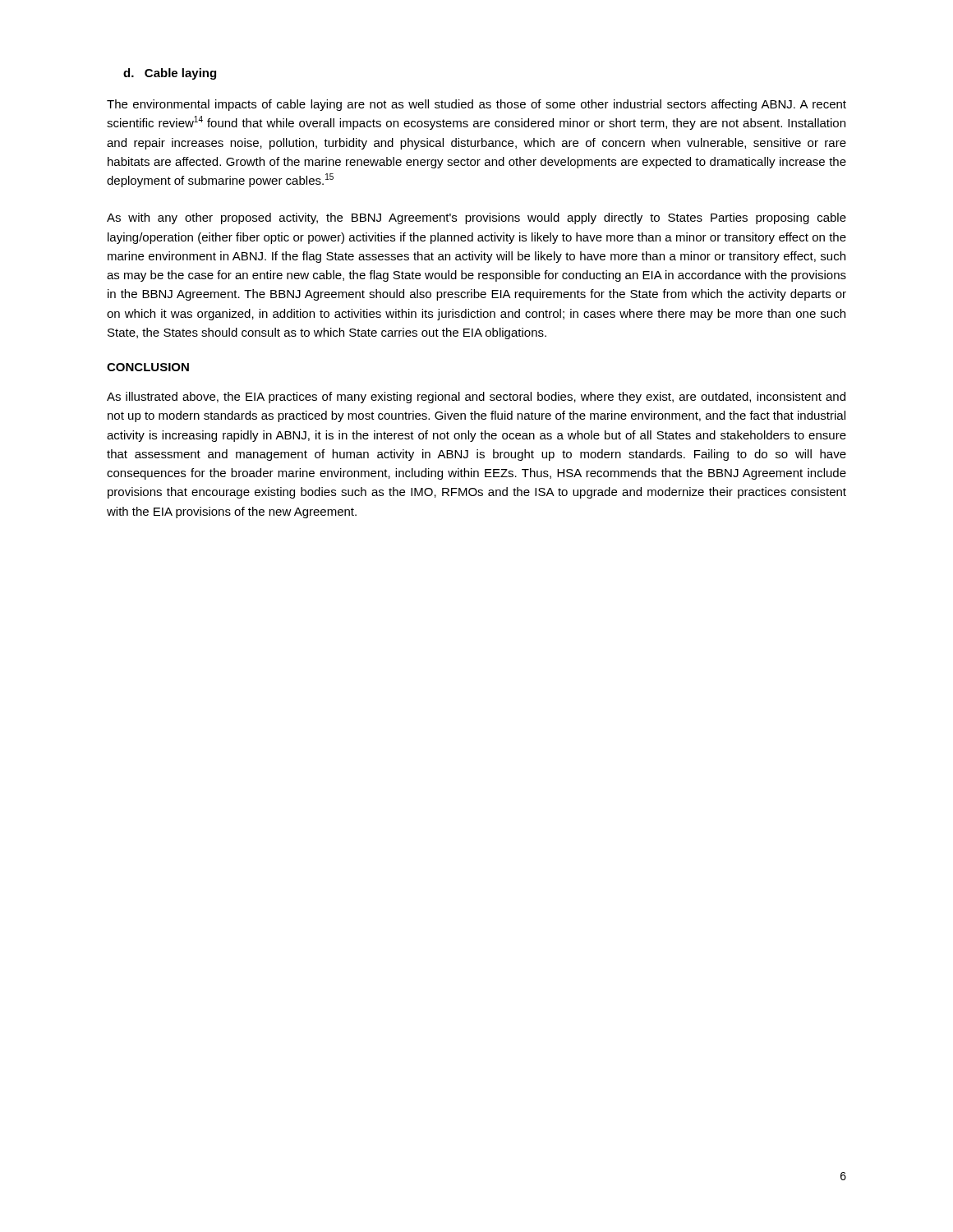Locate the text block containing "As illustrated above, the EIA practices of many"

click(476, 454)
